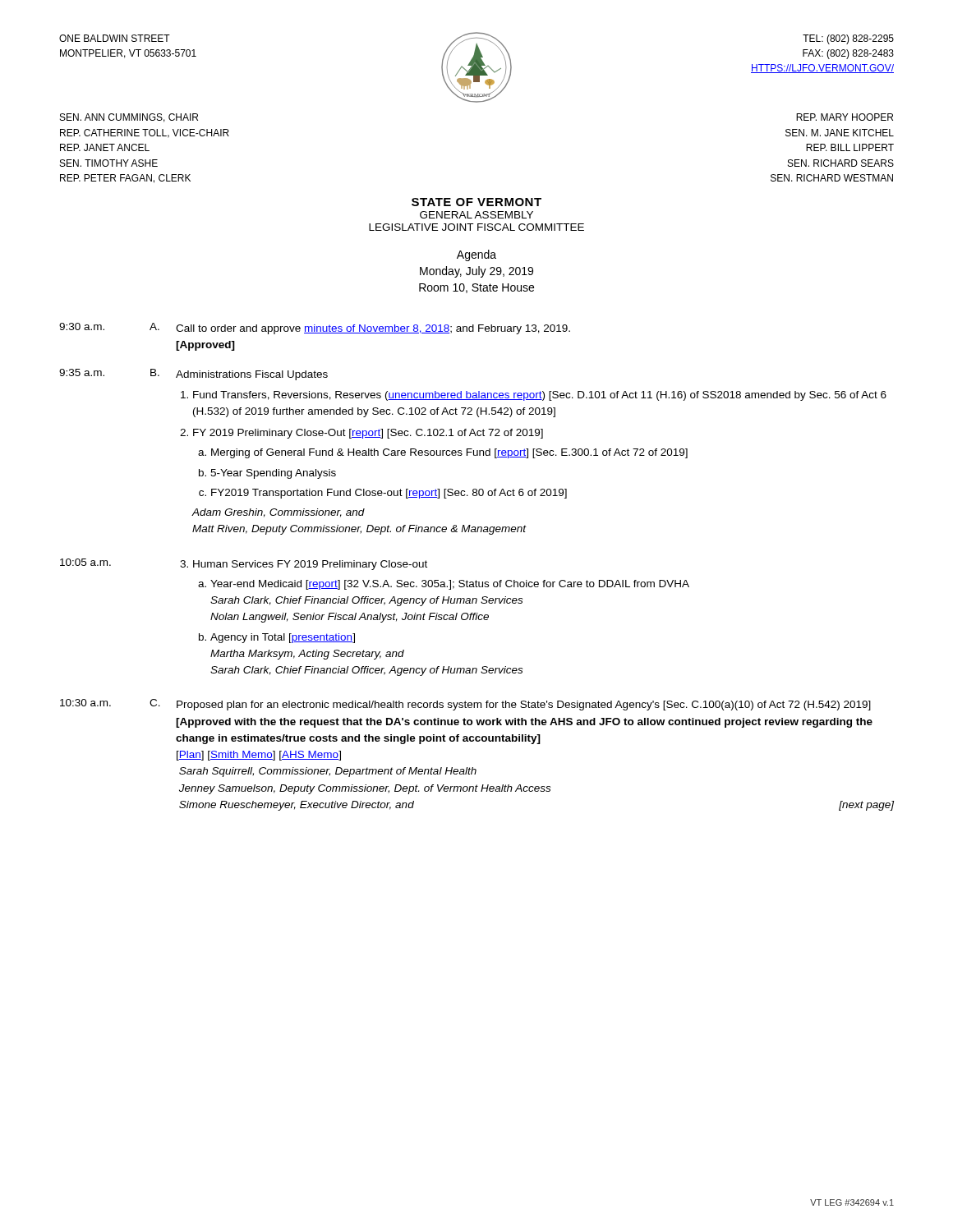Point to the region starting "STATE OF VERMONT GENERAL ASSEMBLY LEGISLATIVE JOINT FISCAL"
Viewport: 953px width, 1232px height.
point(476,214)
